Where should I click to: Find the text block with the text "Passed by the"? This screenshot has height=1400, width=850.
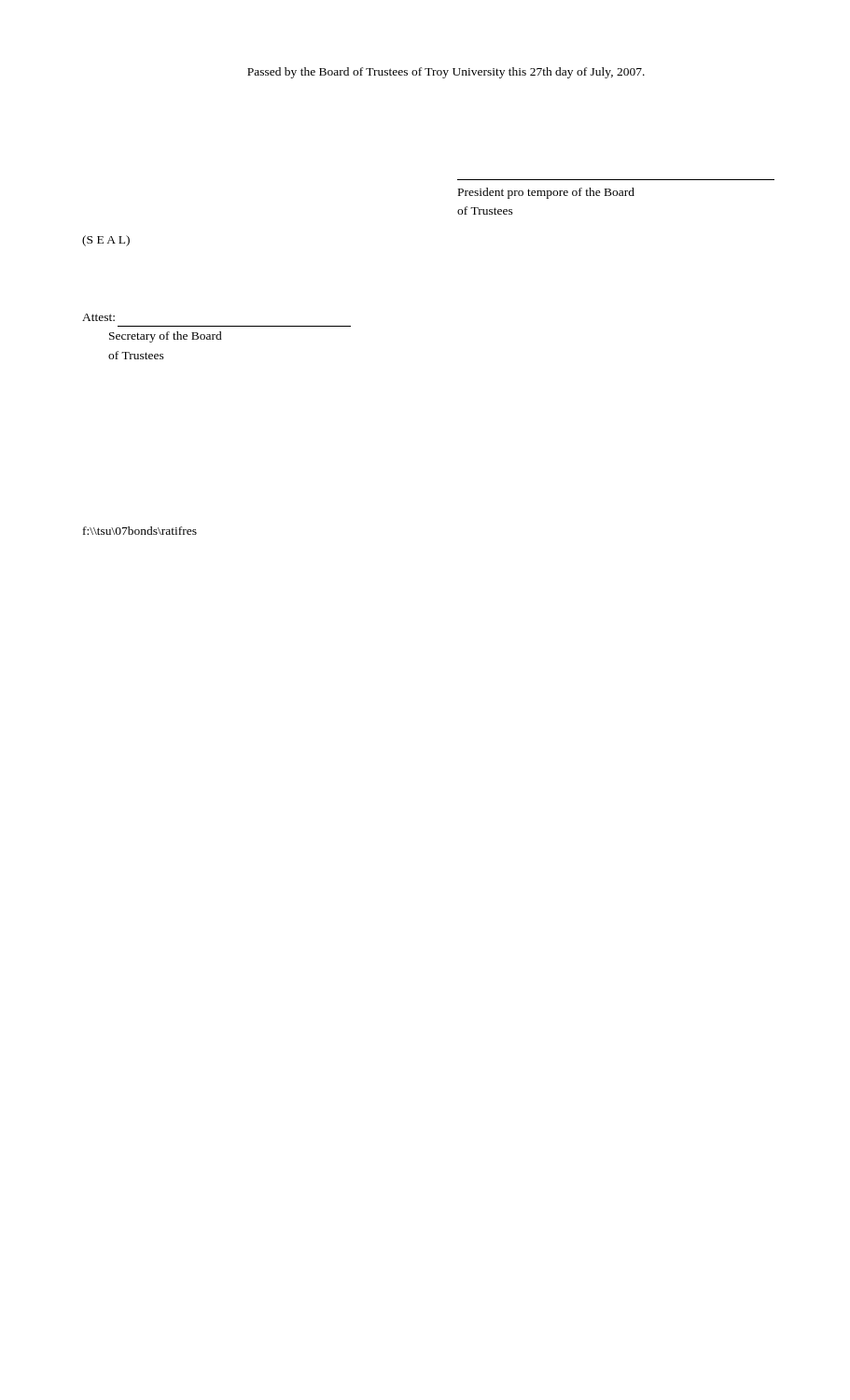coord(446,71)
